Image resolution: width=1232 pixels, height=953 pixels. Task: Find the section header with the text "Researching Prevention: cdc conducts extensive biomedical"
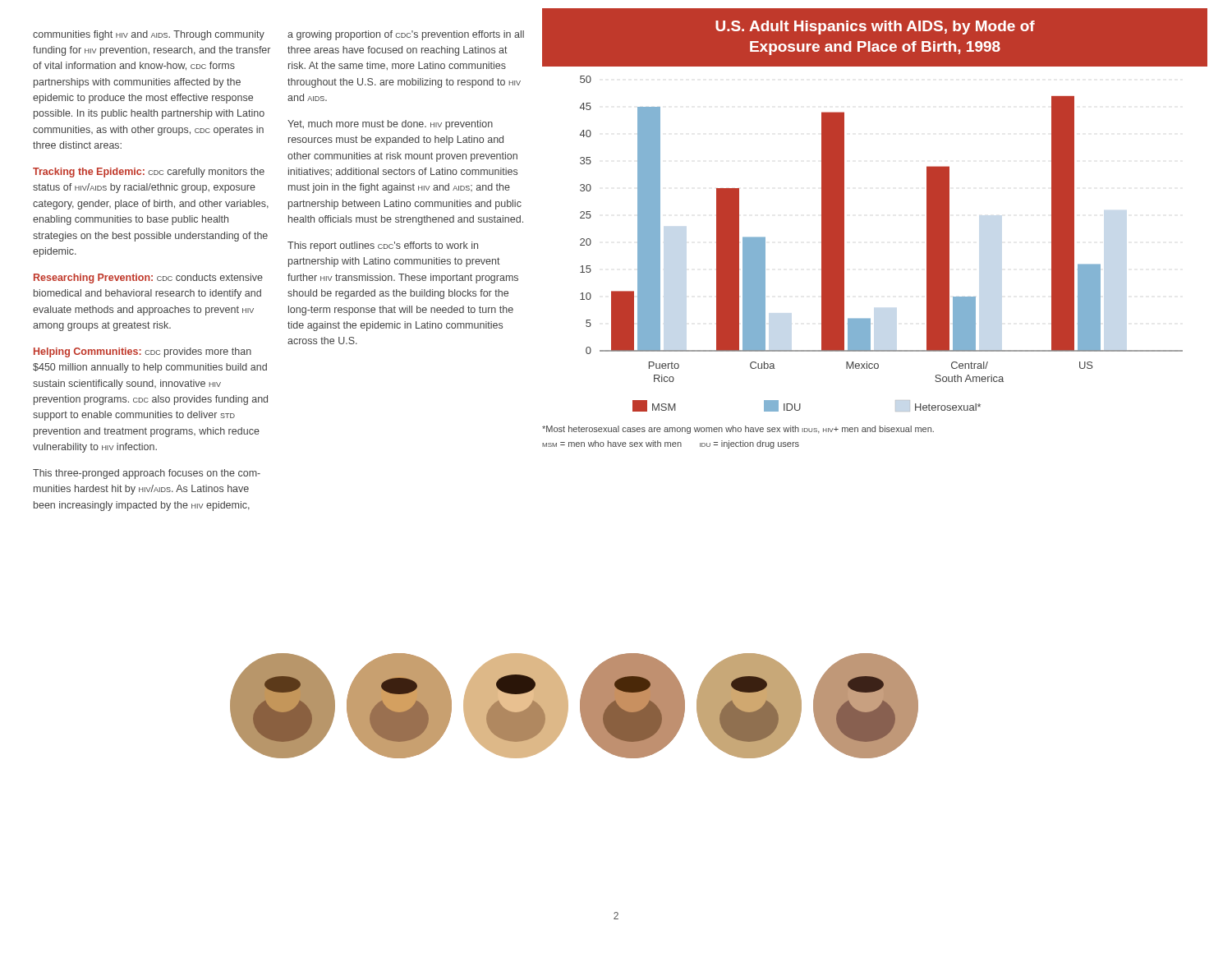point(152,302)
